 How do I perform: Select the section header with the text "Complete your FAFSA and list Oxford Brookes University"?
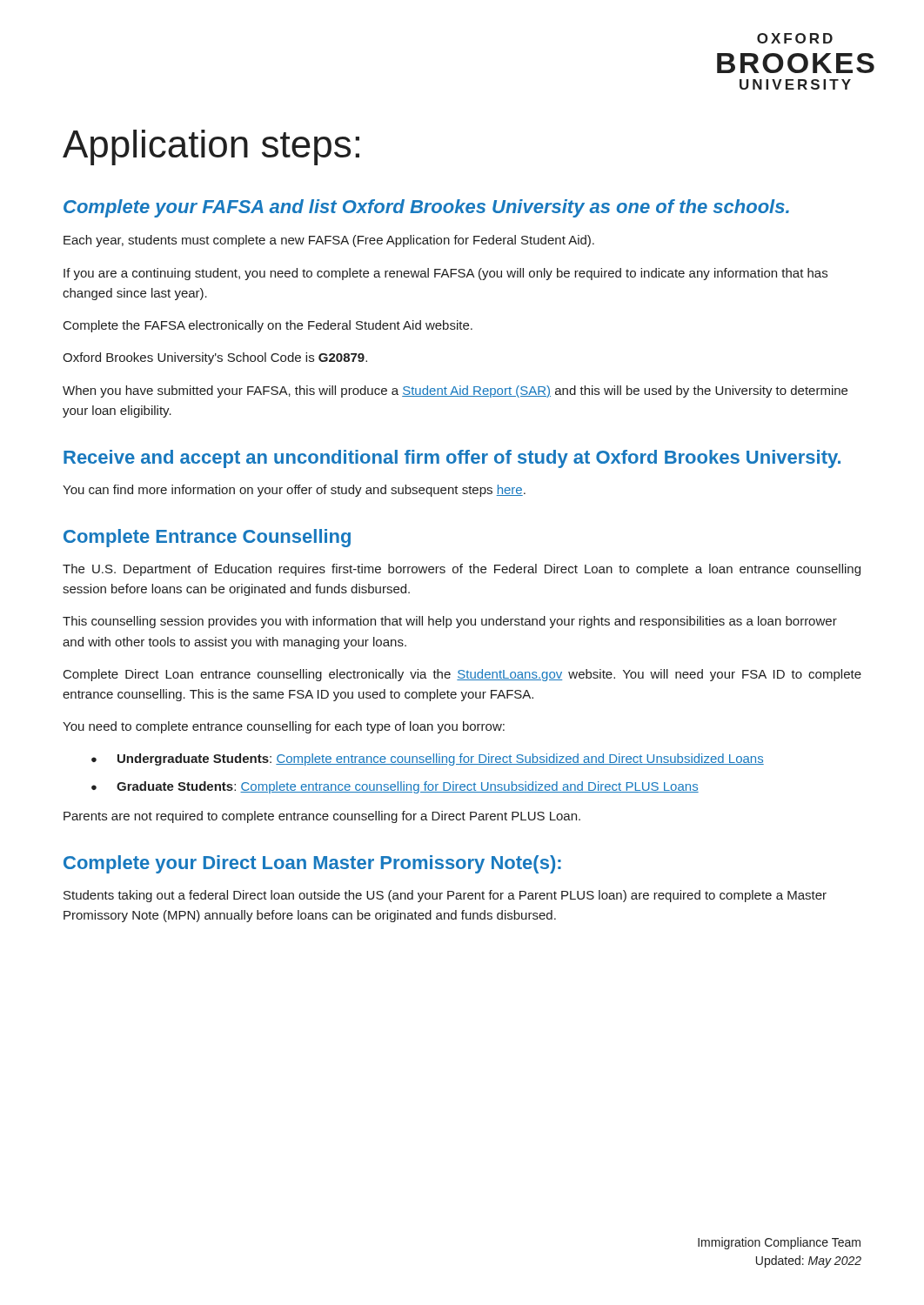coord(462,207)
